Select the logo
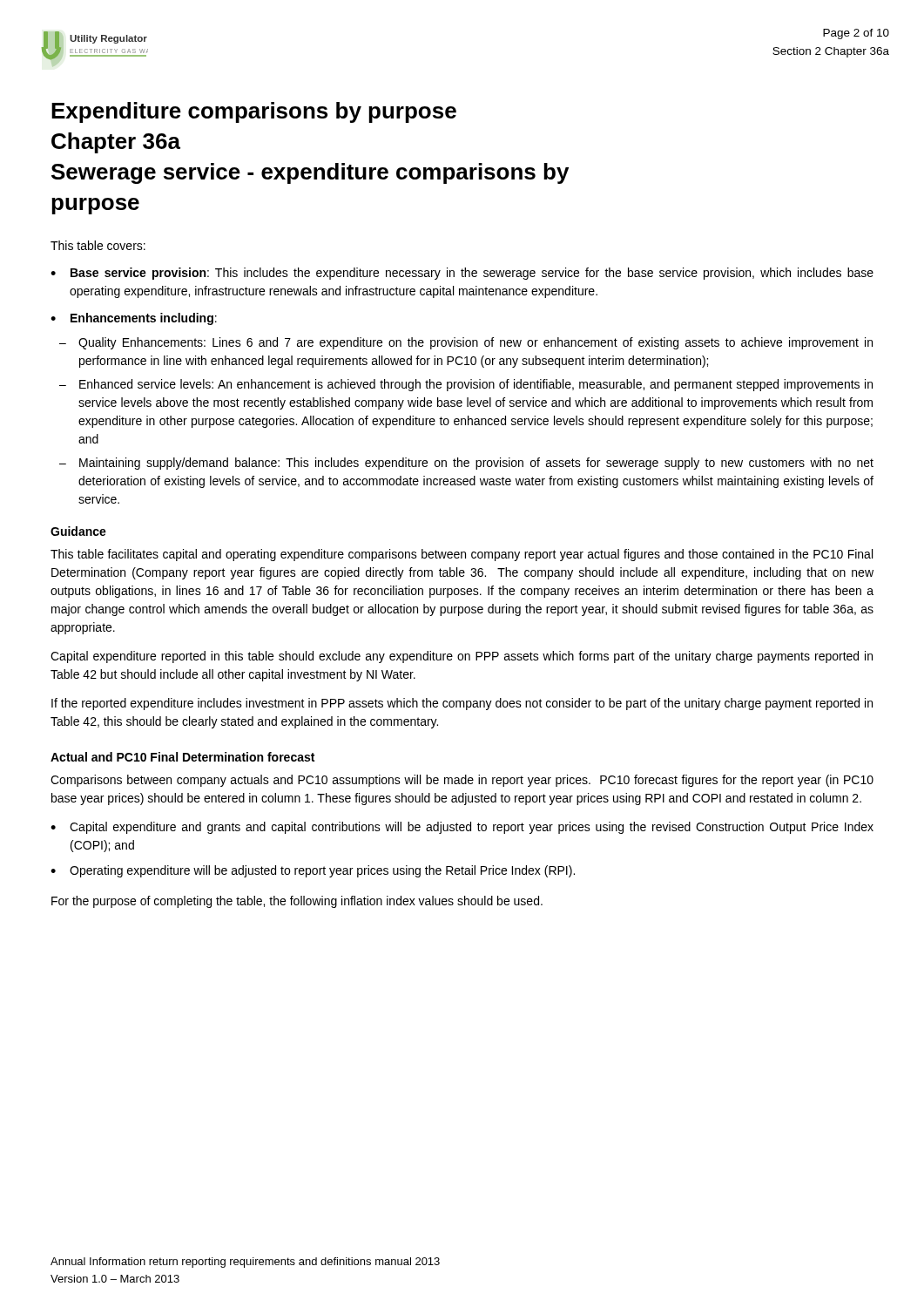The height and width of the screenshot is (1307, 924). (x=91, y=48)
